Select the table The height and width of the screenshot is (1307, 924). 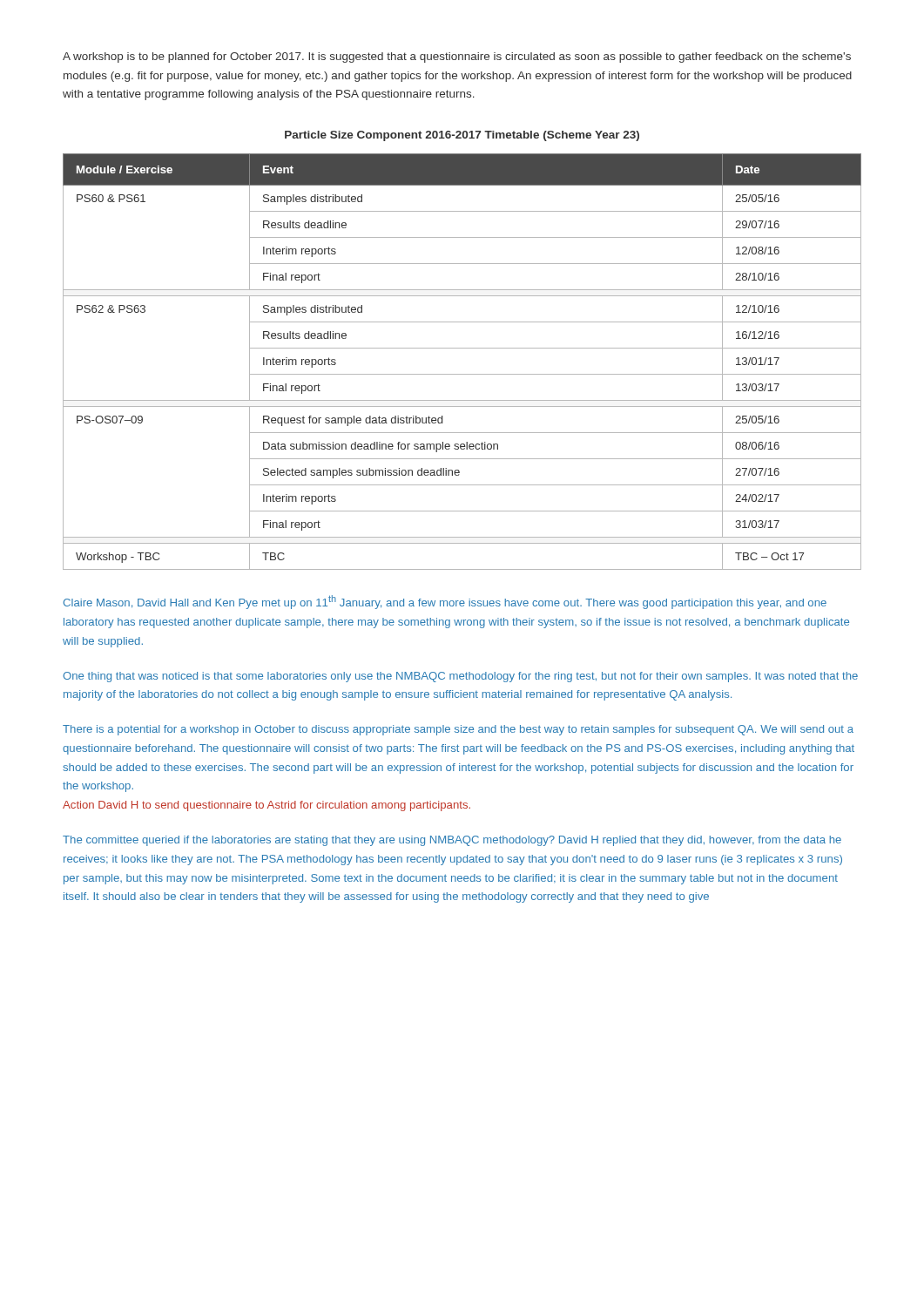tap(462, 361)
